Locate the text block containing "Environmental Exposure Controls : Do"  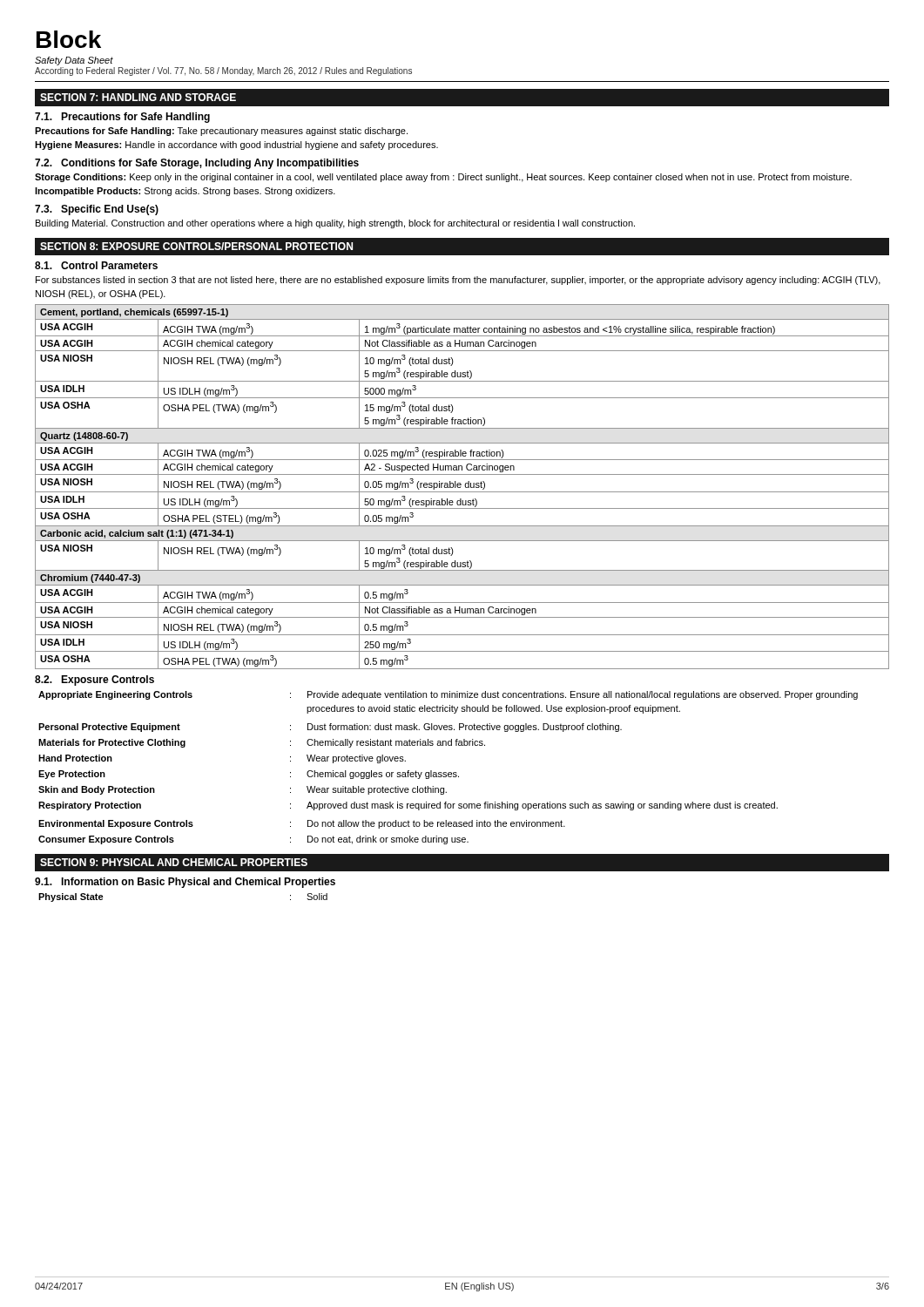[x=462, y=832]
